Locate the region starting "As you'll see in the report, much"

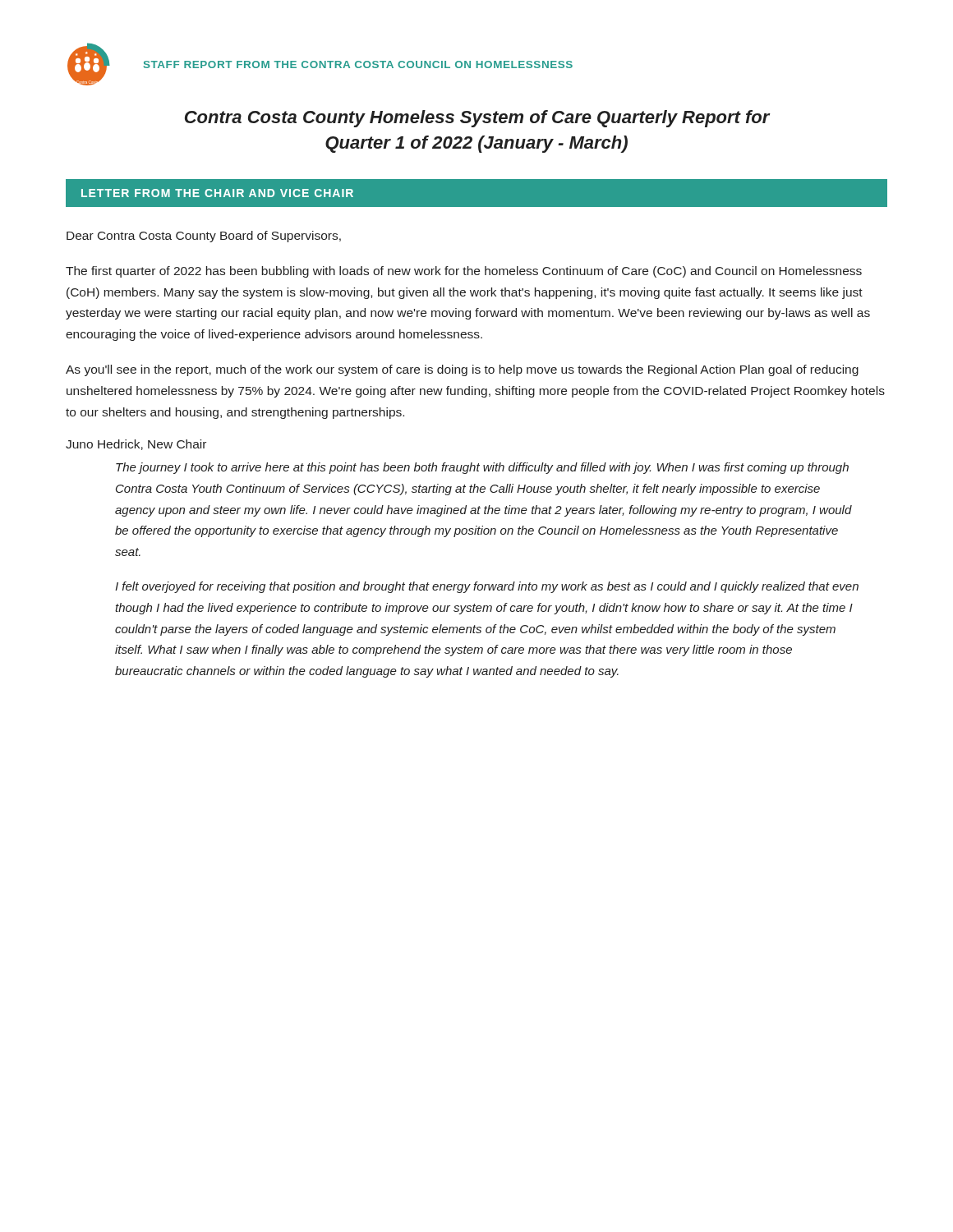(x=475, y=391)
